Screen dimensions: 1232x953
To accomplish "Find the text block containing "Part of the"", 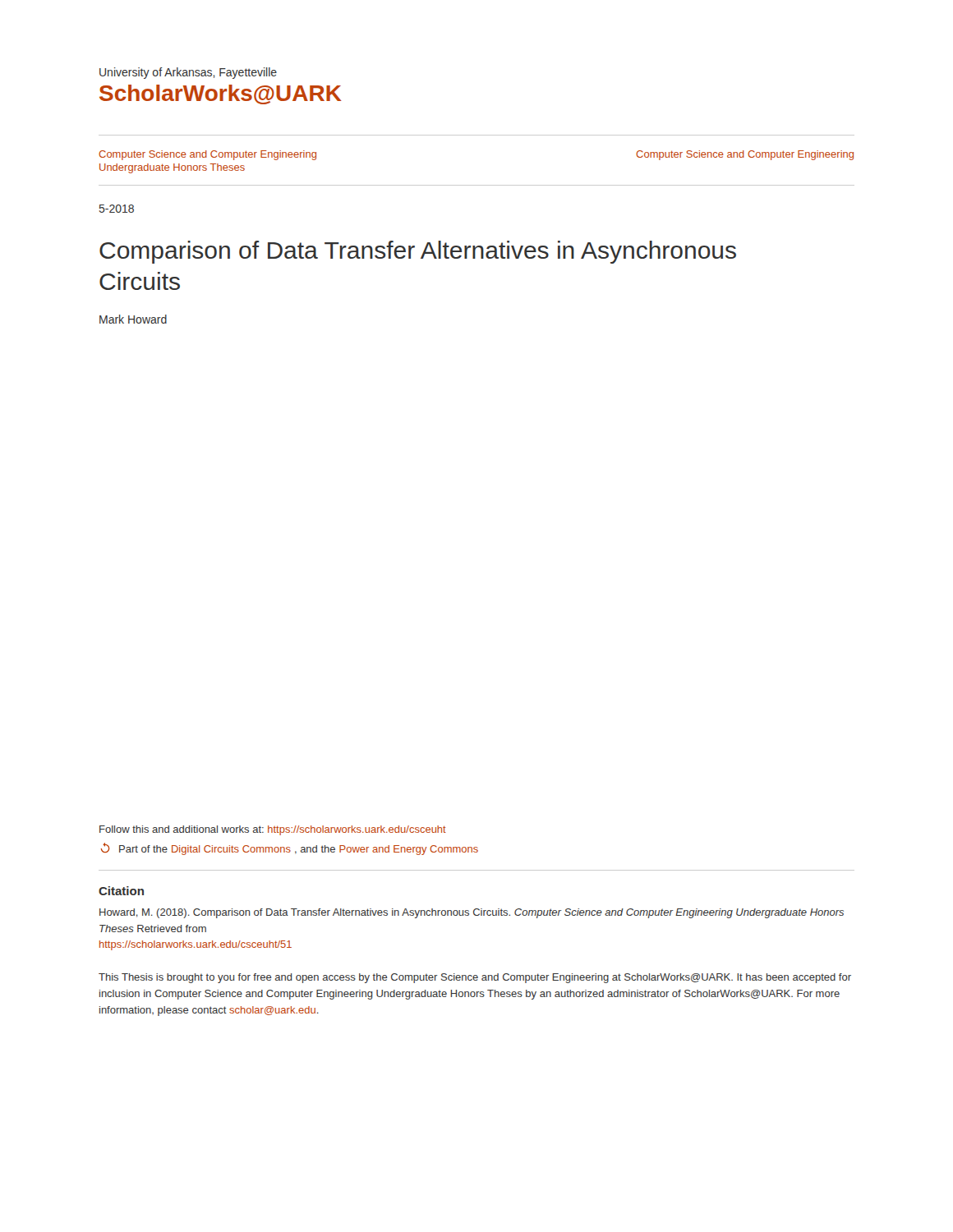I will click(288, 849).
